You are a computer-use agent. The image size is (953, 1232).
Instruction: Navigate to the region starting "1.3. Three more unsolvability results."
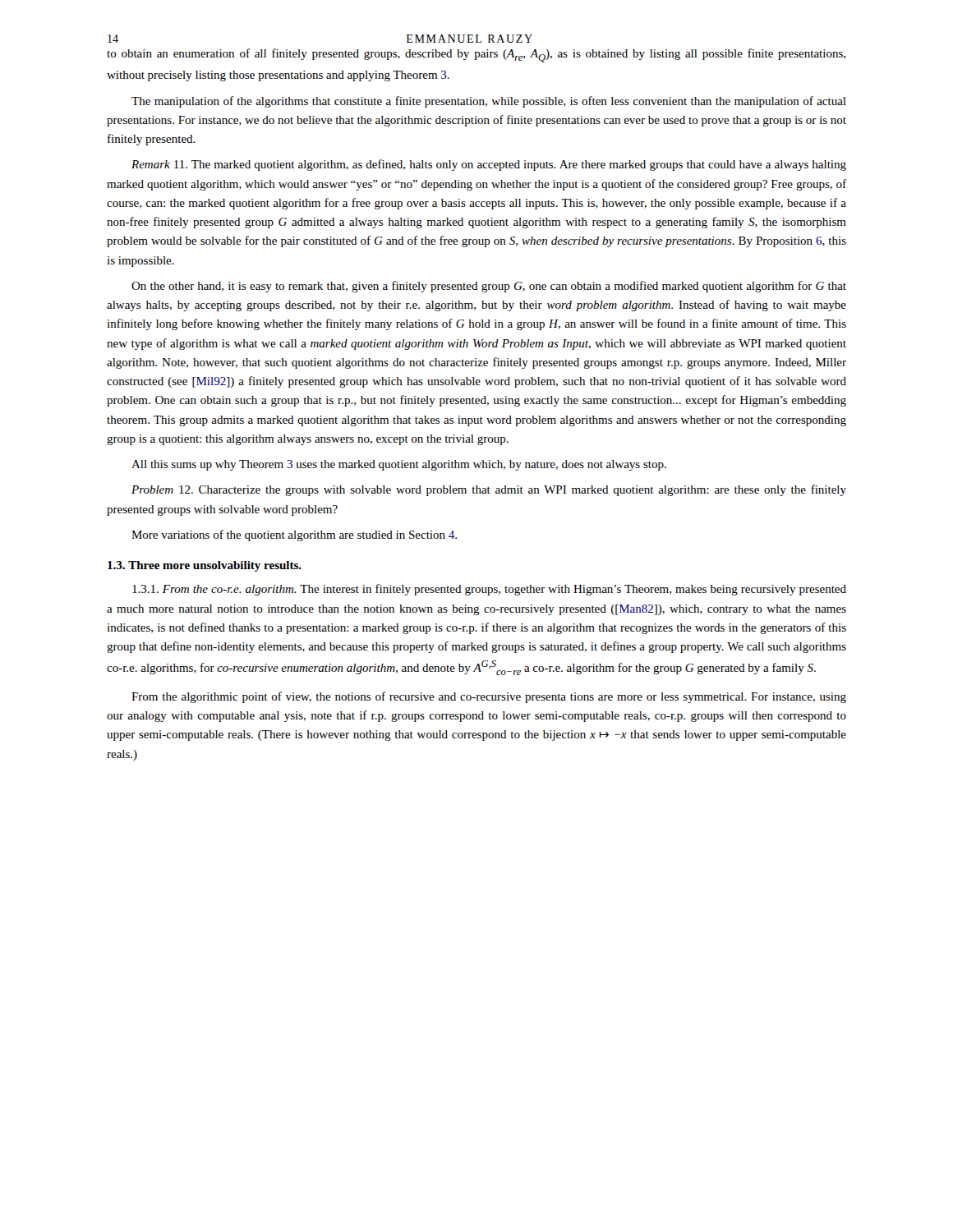click(x=205, y=566)
